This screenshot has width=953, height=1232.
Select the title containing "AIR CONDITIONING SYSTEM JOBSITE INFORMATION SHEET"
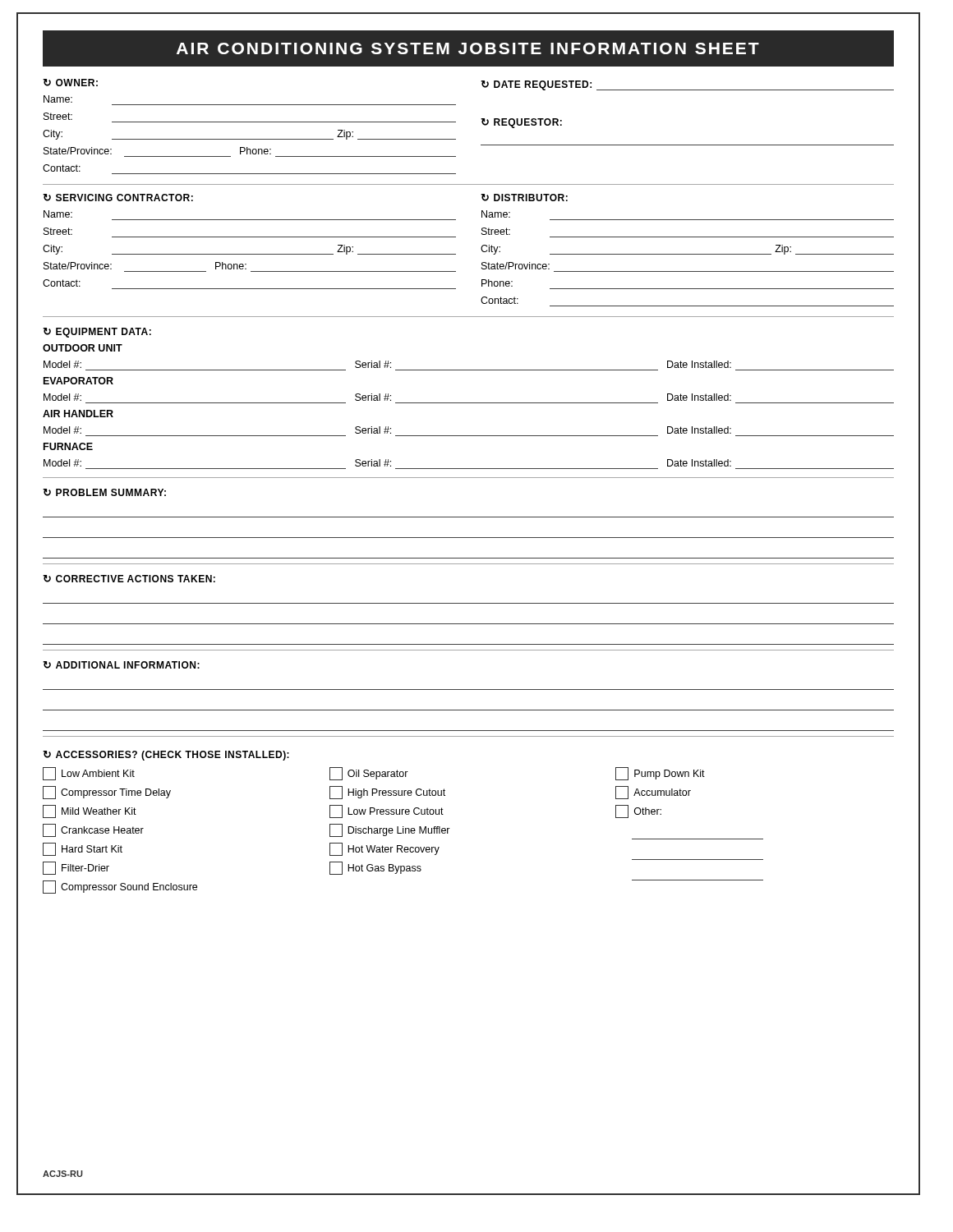tap(468, 48)
